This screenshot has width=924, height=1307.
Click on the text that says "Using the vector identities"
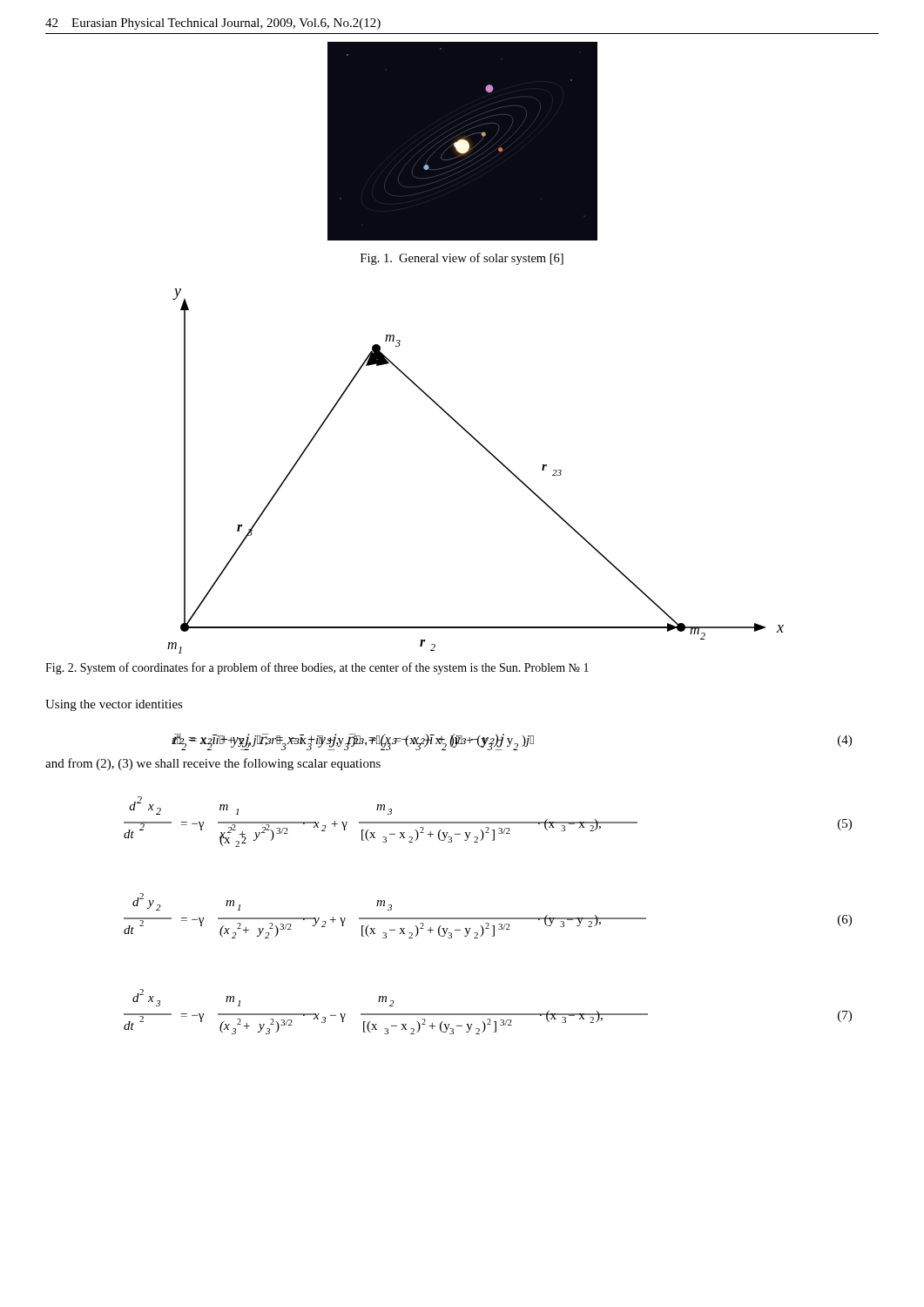tap(114, 704)
